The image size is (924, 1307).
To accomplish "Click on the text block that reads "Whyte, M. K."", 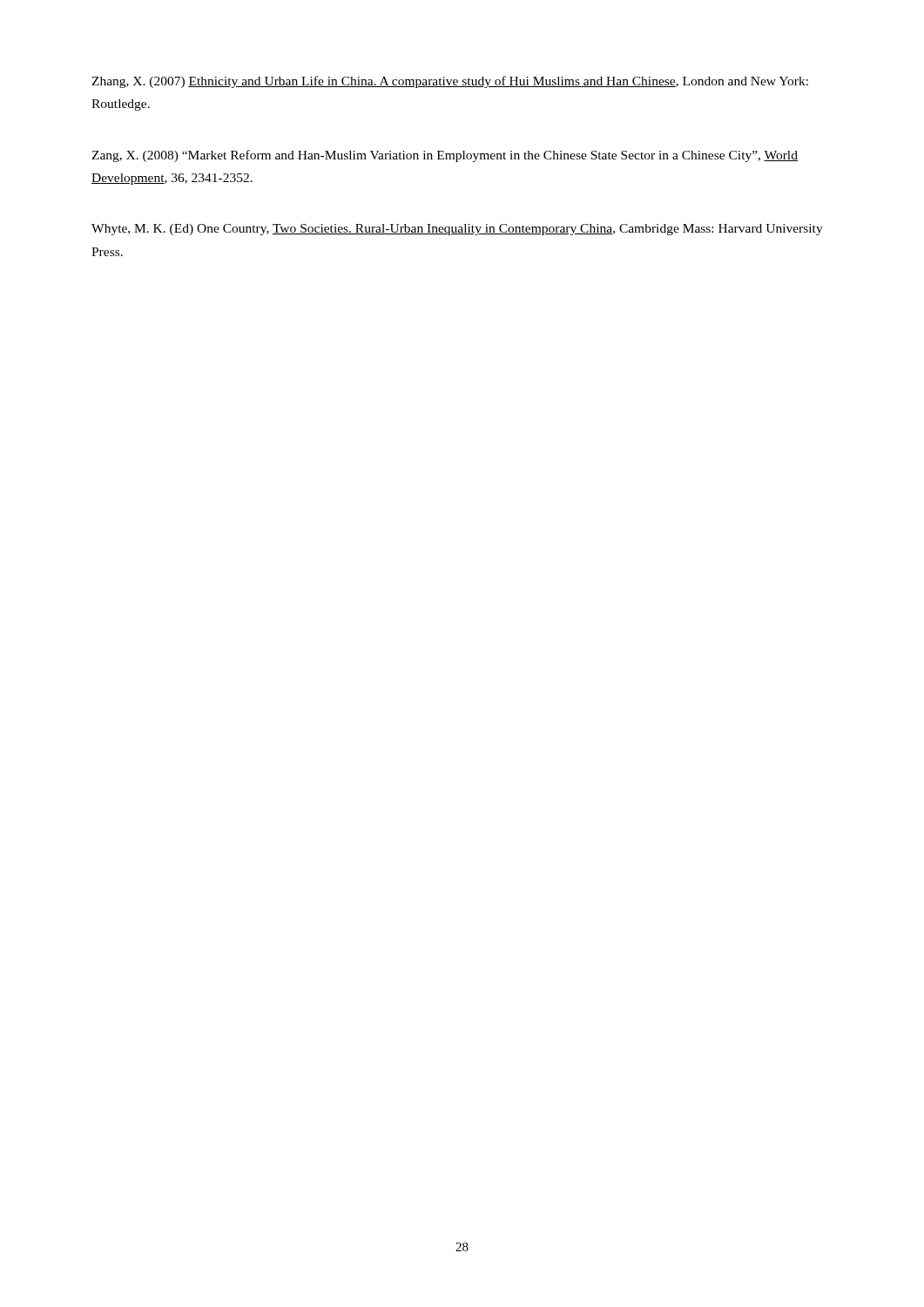I will coord(457,240).
